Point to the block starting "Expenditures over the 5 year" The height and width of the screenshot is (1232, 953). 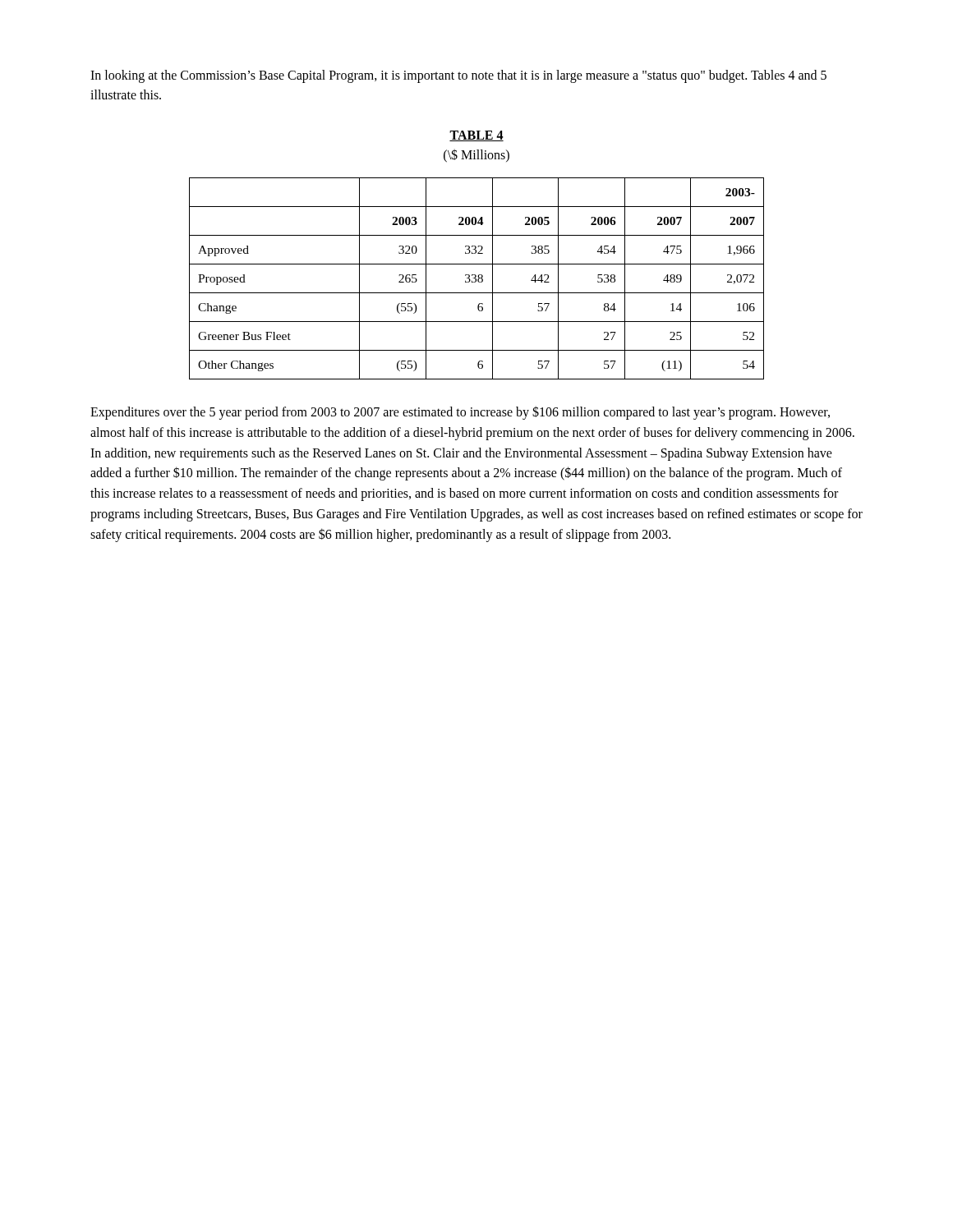click(x=476, y=473)
